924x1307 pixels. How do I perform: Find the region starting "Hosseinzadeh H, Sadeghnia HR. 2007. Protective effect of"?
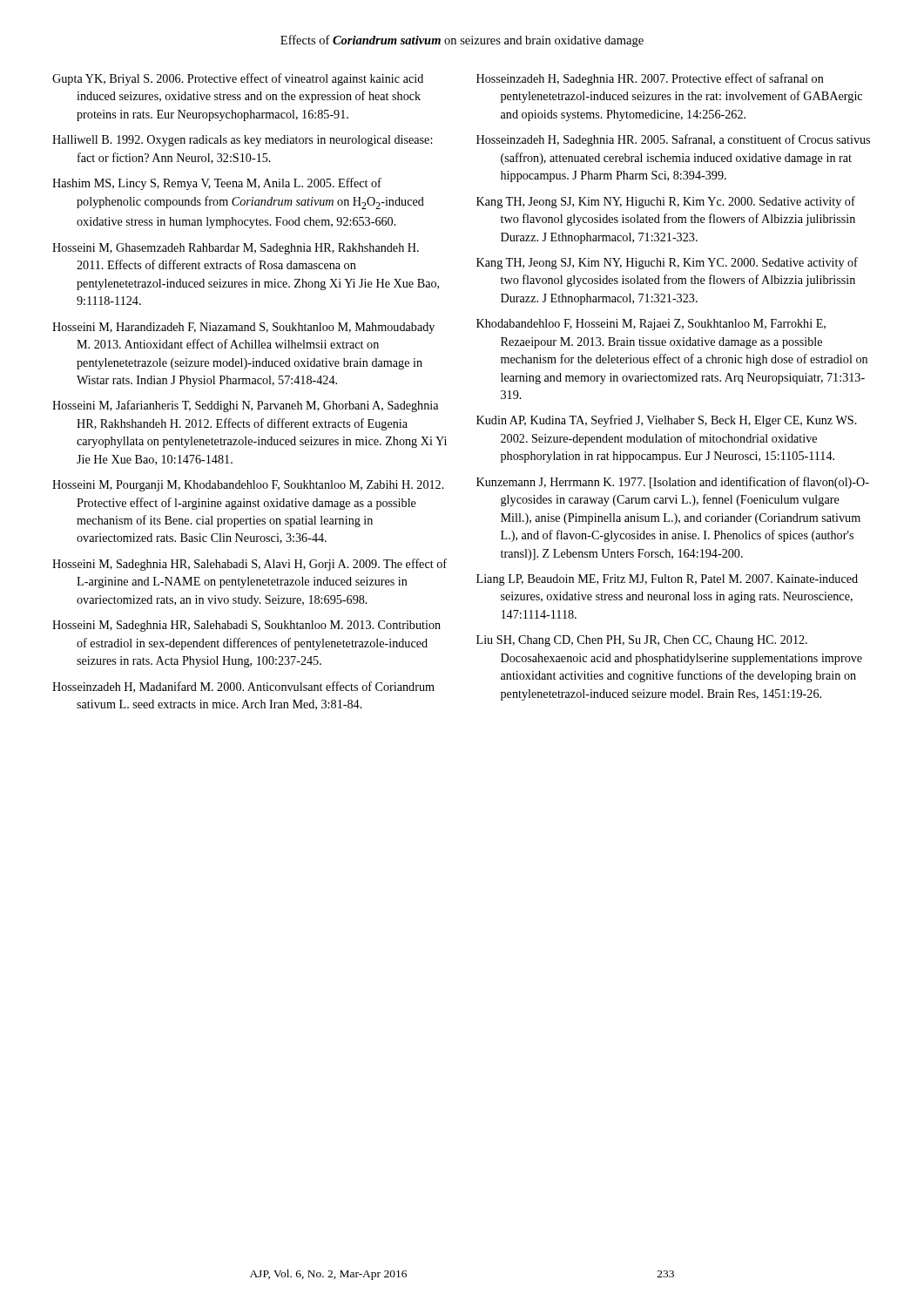(669, 96)
